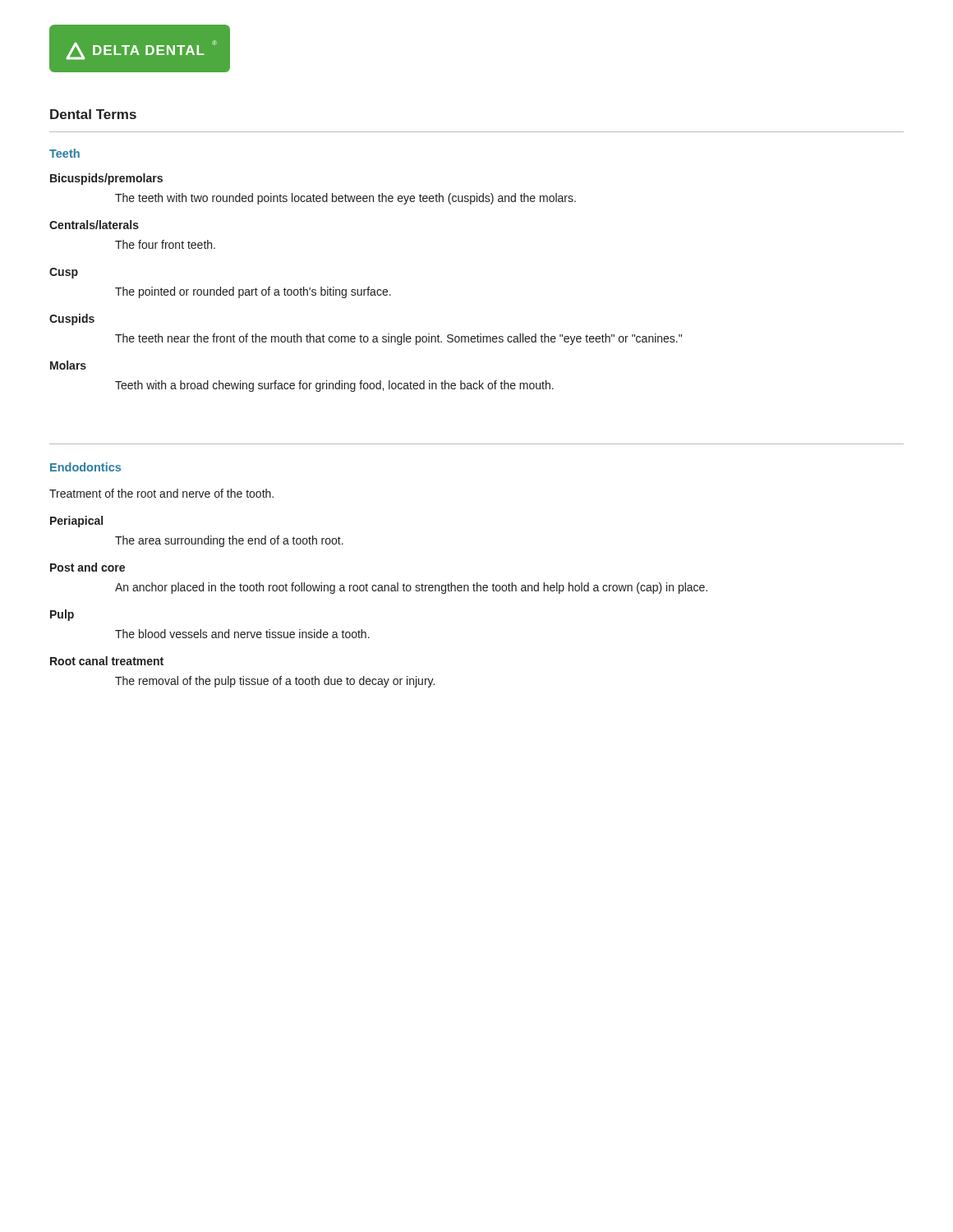953x1232 pixels.
Task: Navigate to the element starting "The four front teeth."
Action: point(166,245)
